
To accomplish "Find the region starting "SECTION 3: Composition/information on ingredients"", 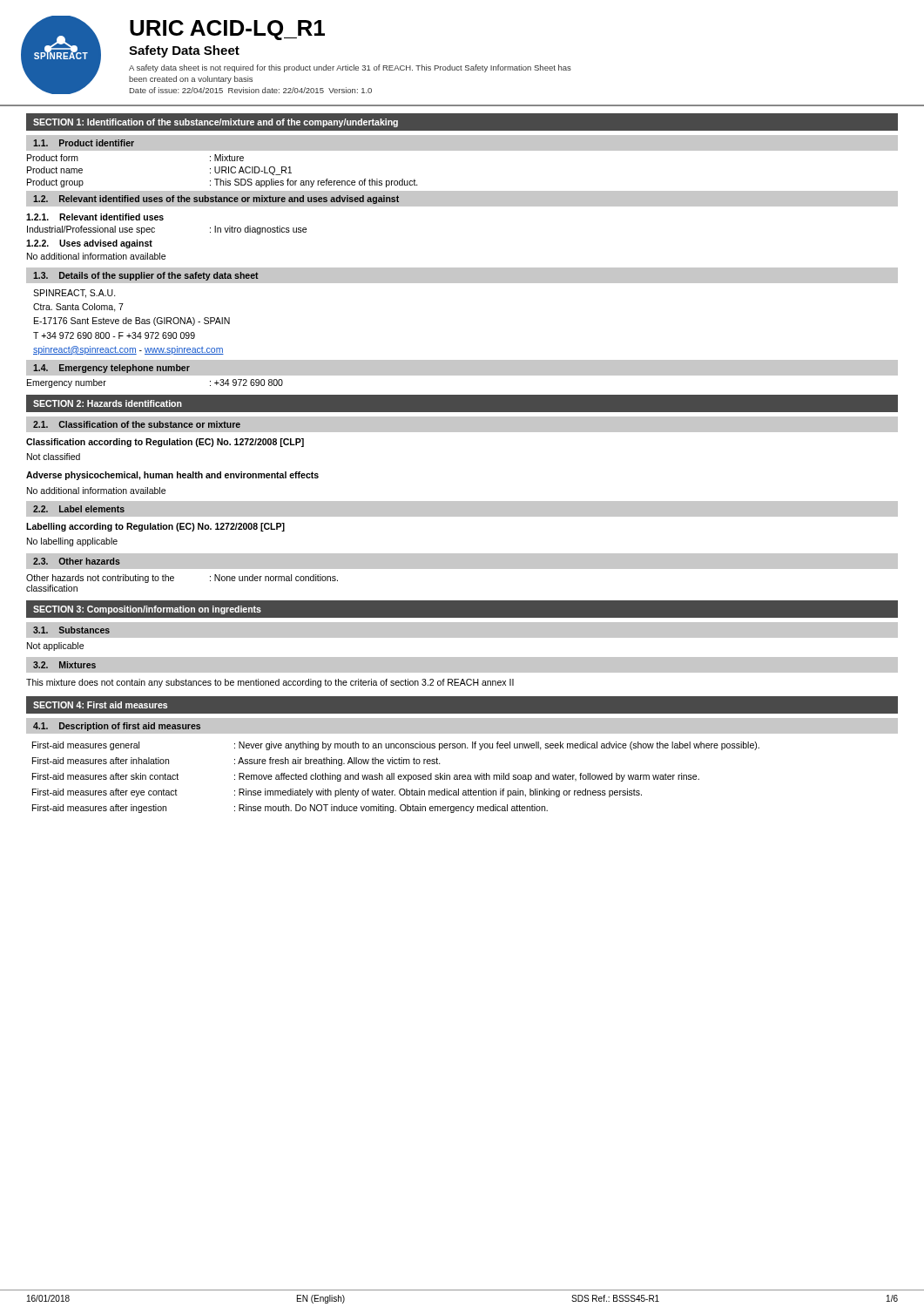I will [147, 609].
